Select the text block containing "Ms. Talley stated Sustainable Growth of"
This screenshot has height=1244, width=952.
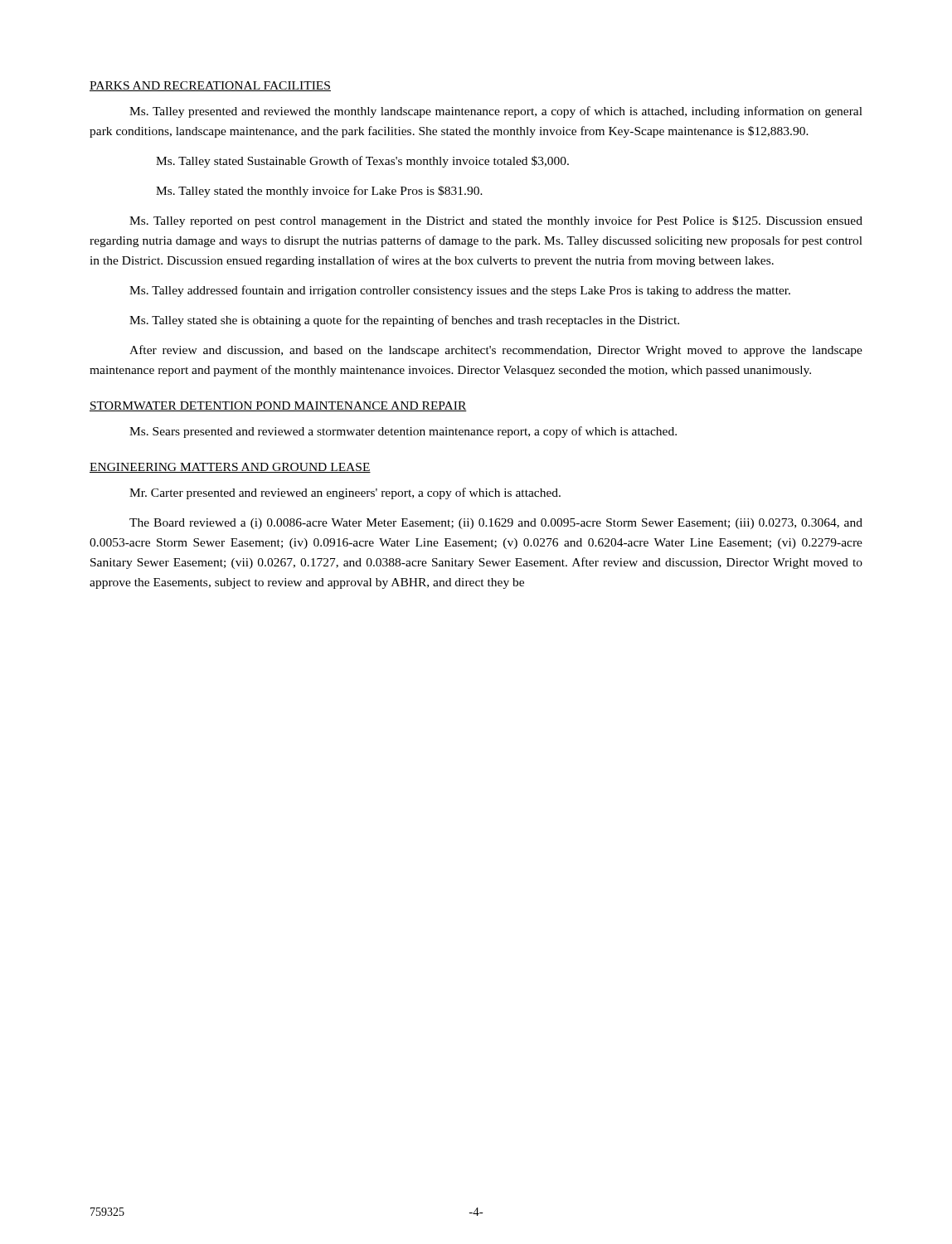(363, 161)
